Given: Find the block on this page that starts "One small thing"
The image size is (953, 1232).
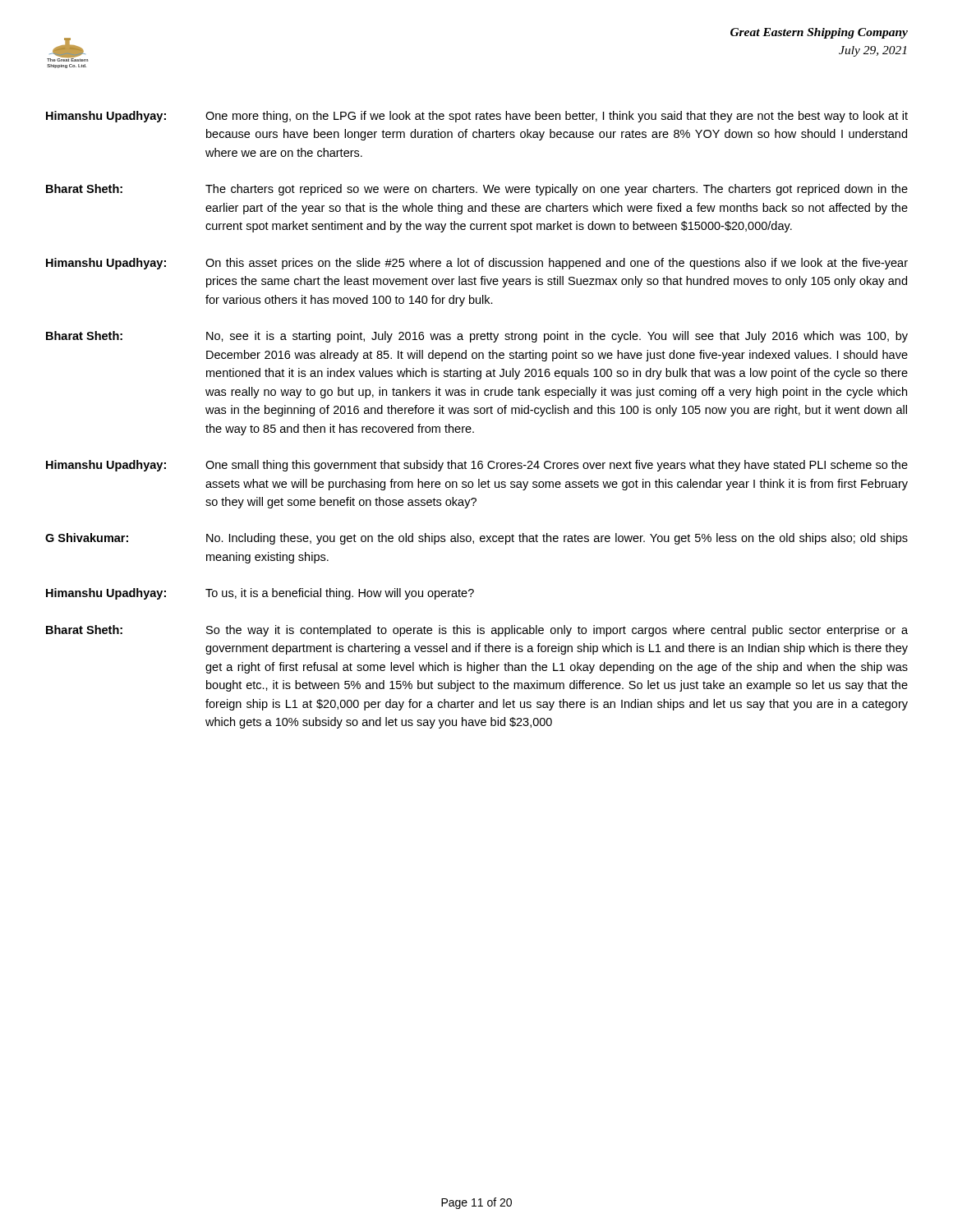Looking at the screenshot, I should (557, 483).
